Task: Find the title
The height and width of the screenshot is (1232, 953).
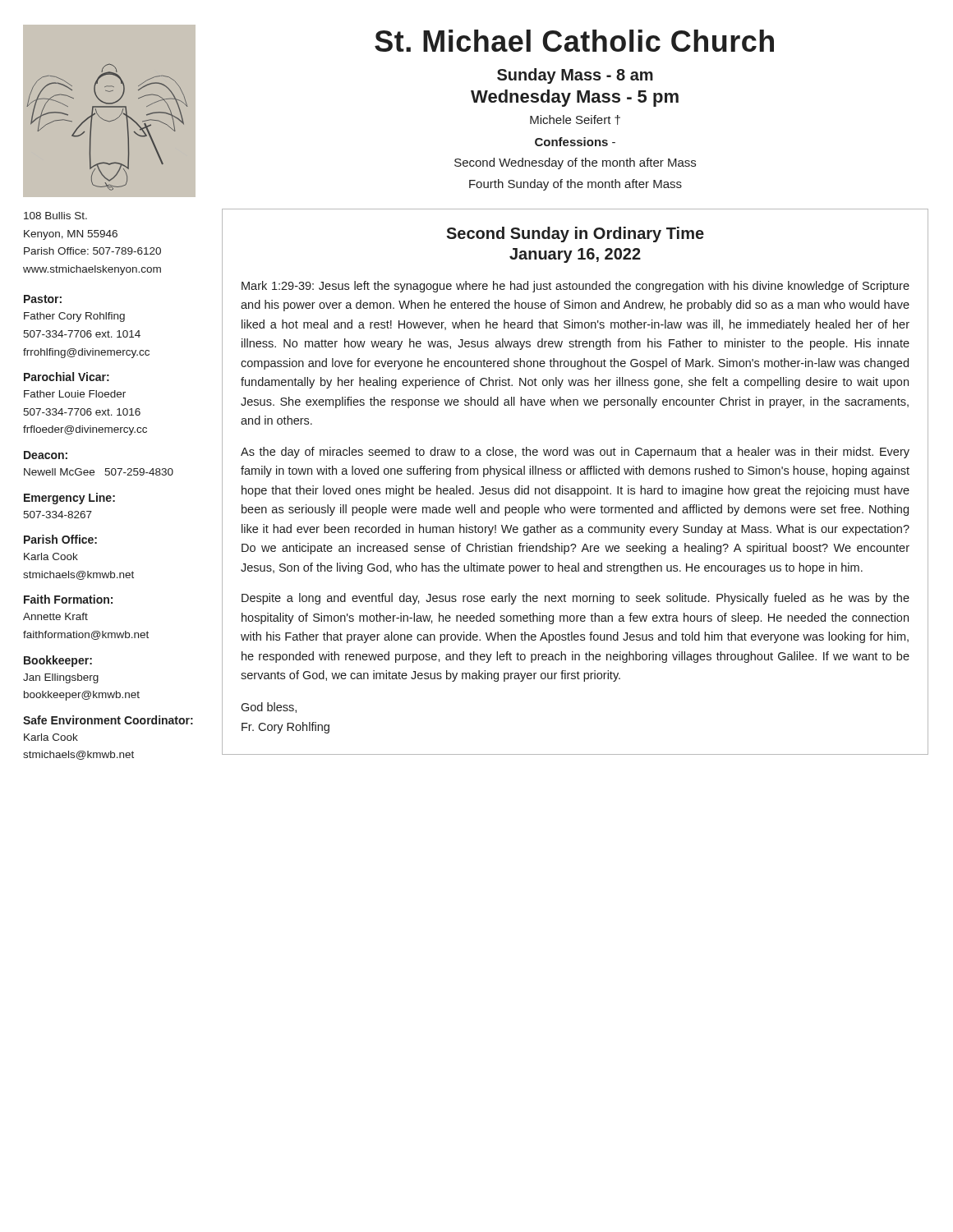Action: [575, 41]
